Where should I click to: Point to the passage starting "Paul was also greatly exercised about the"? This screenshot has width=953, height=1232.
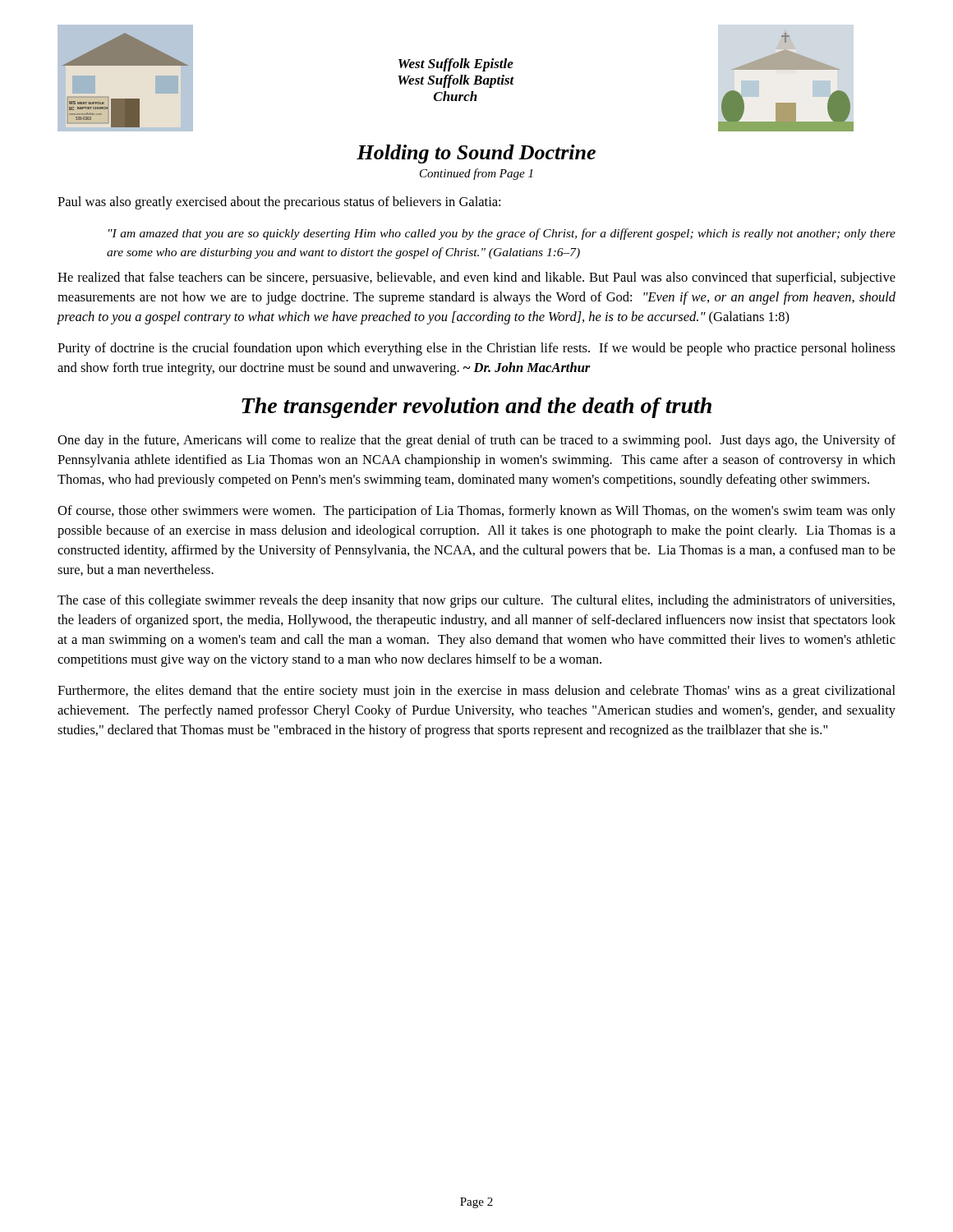coord(280,202)
